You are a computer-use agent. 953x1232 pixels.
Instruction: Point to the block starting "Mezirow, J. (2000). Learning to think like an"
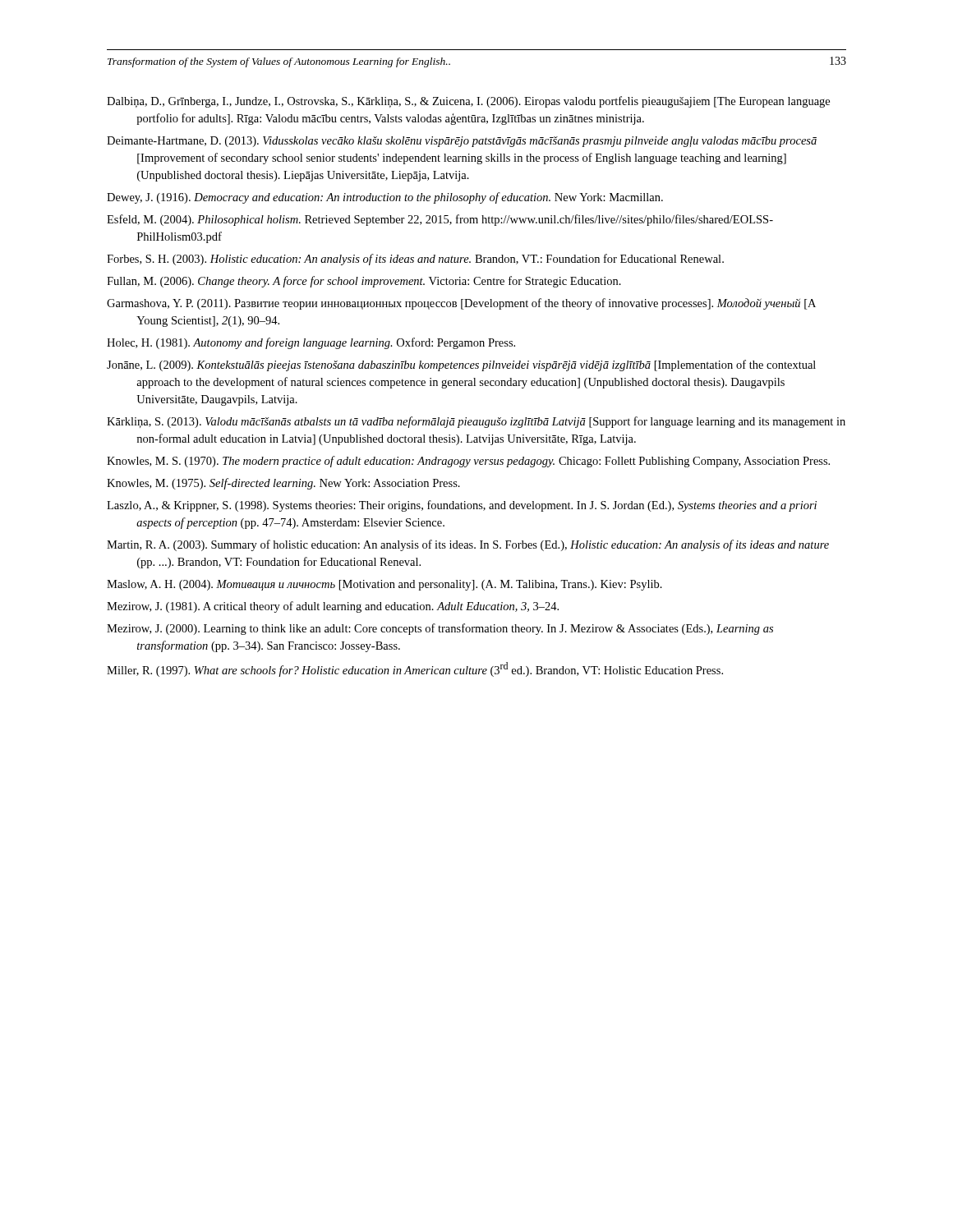point(440,637)
